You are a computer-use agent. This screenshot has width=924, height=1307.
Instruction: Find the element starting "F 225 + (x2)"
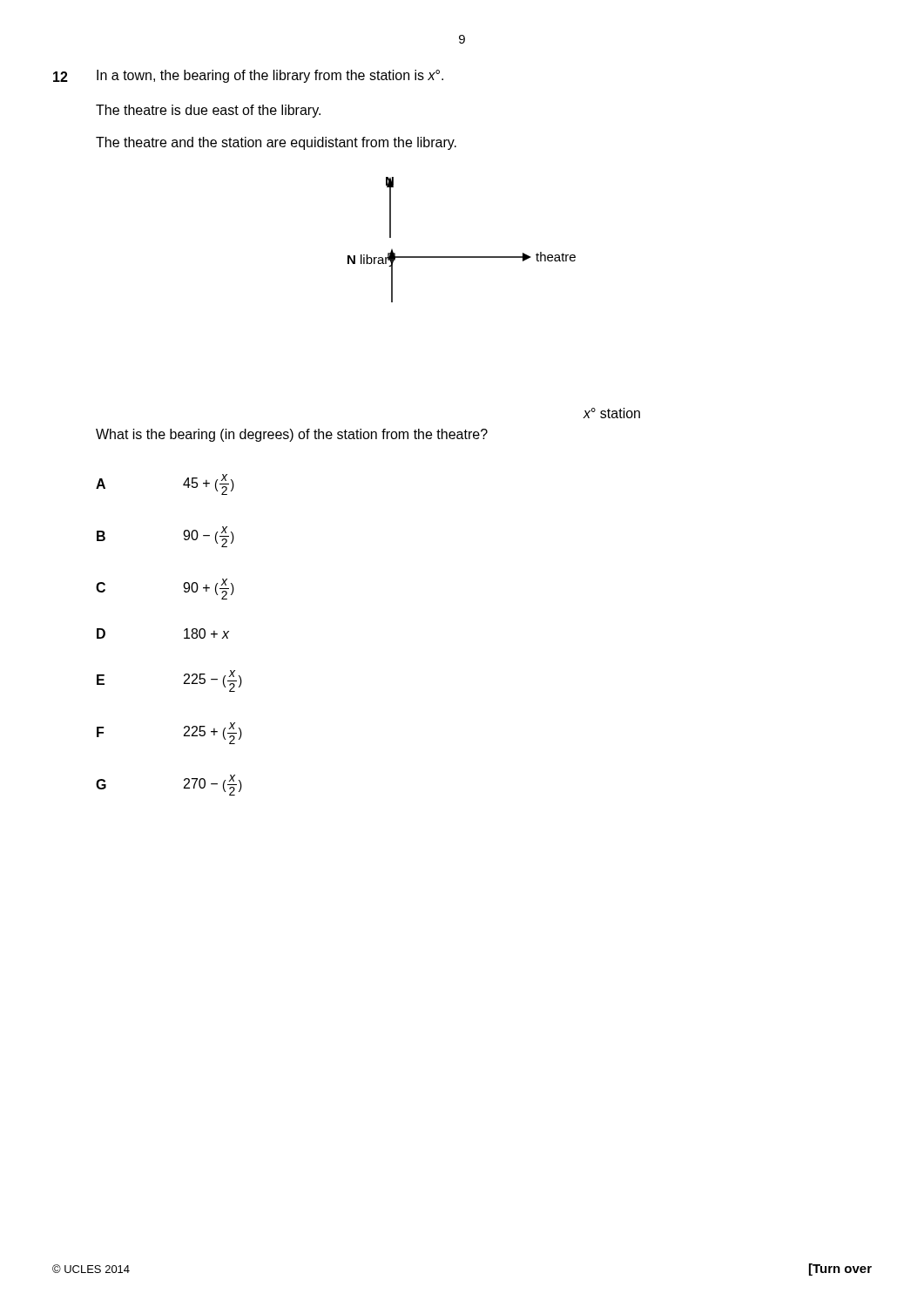tap(202, 731)
